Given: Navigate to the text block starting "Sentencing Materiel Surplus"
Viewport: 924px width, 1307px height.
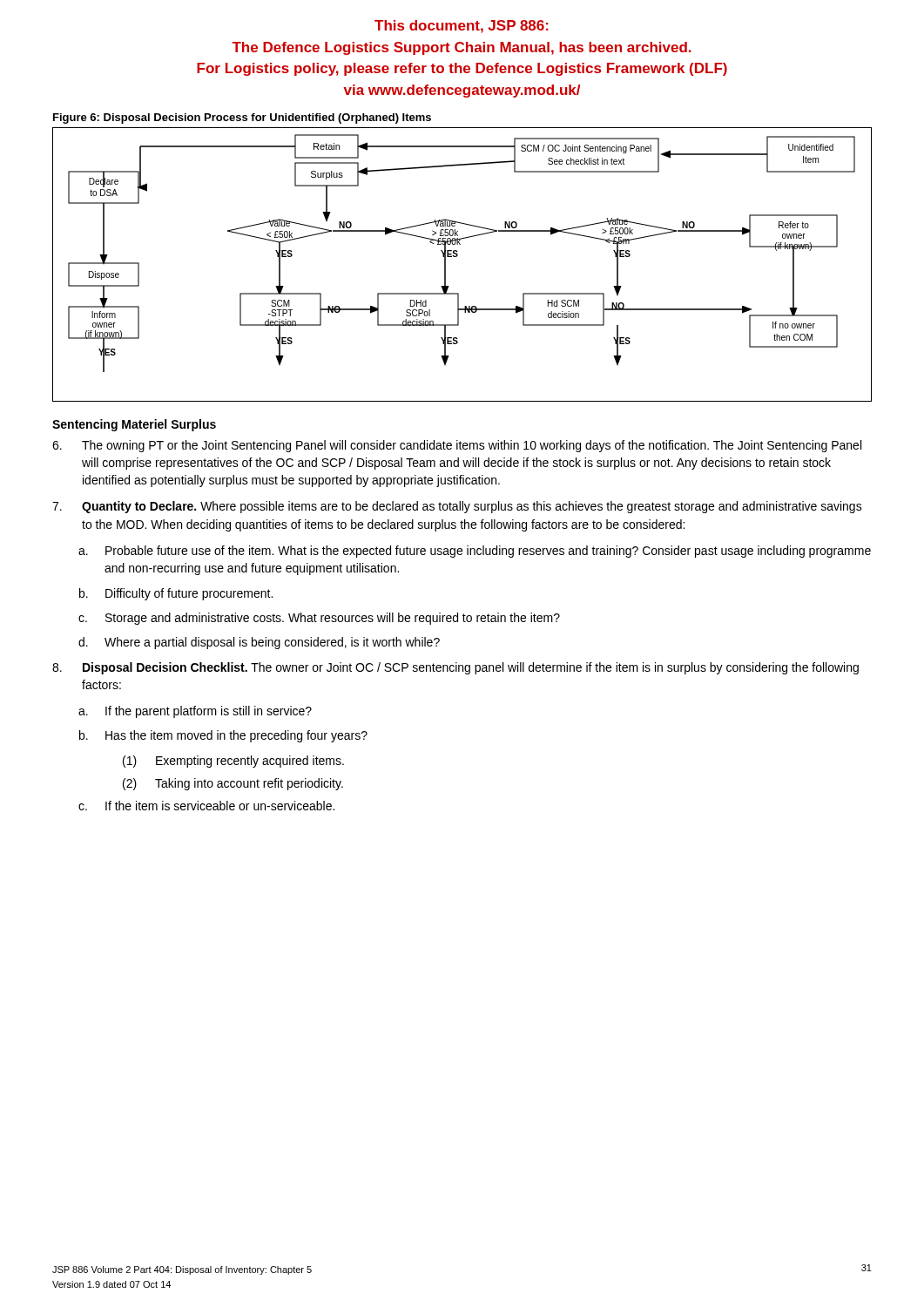Looking at the screenshot, I should tap(134, 424).
